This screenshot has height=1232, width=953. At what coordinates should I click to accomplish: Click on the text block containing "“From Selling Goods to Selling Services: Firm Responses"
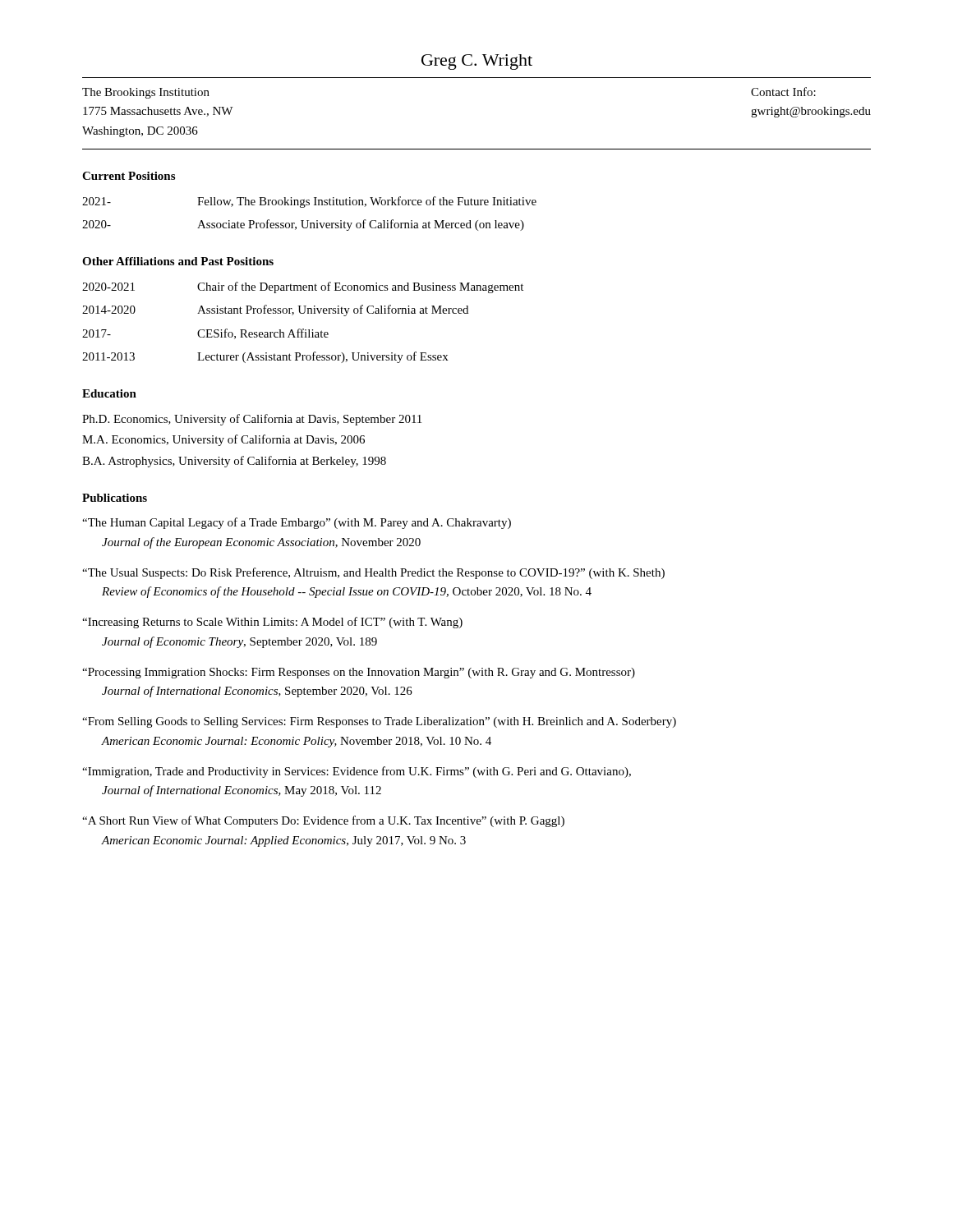pos(379,731)
